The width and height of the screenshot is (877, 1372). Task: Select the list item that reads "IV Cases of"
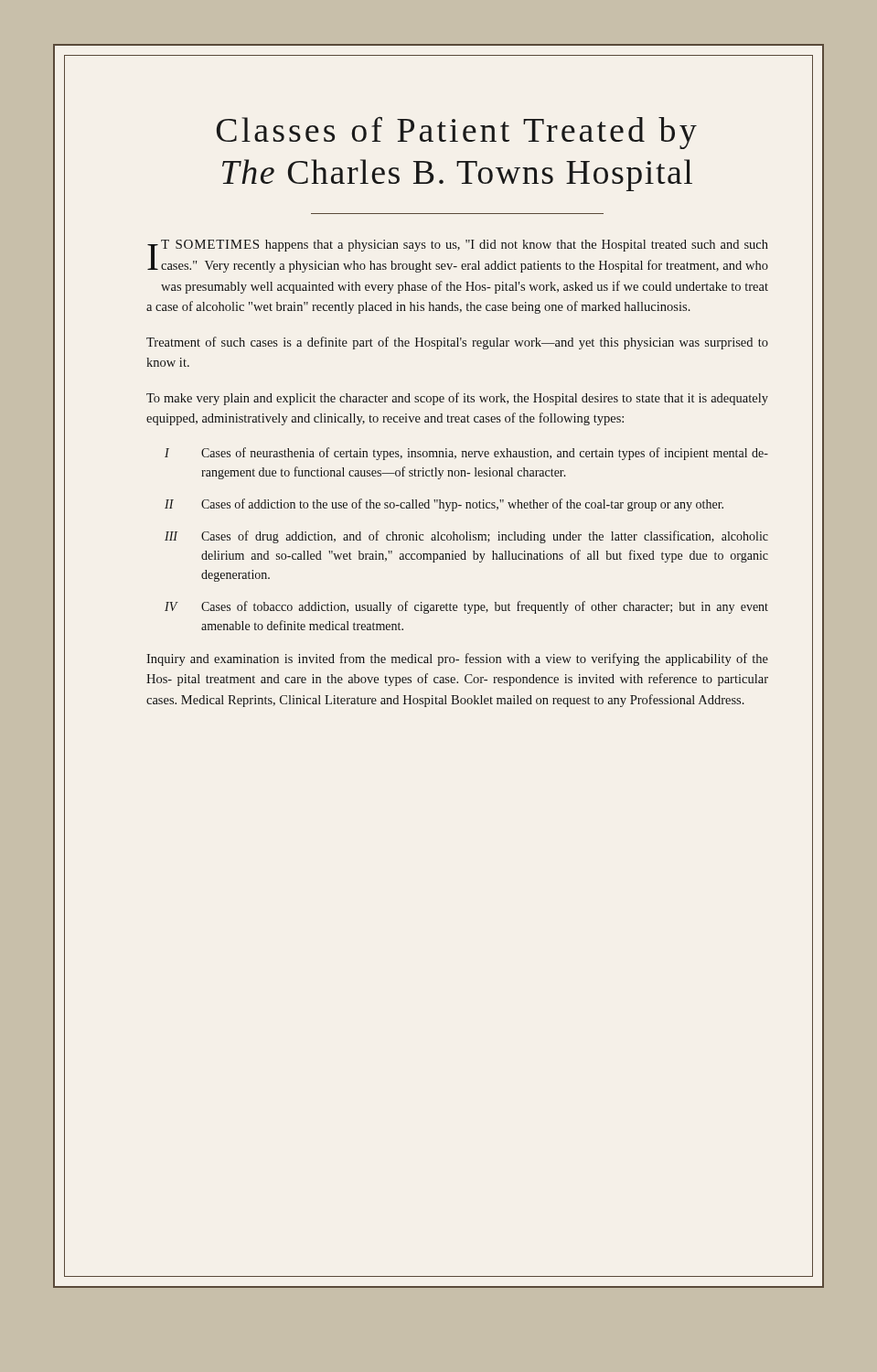point(466,616)
